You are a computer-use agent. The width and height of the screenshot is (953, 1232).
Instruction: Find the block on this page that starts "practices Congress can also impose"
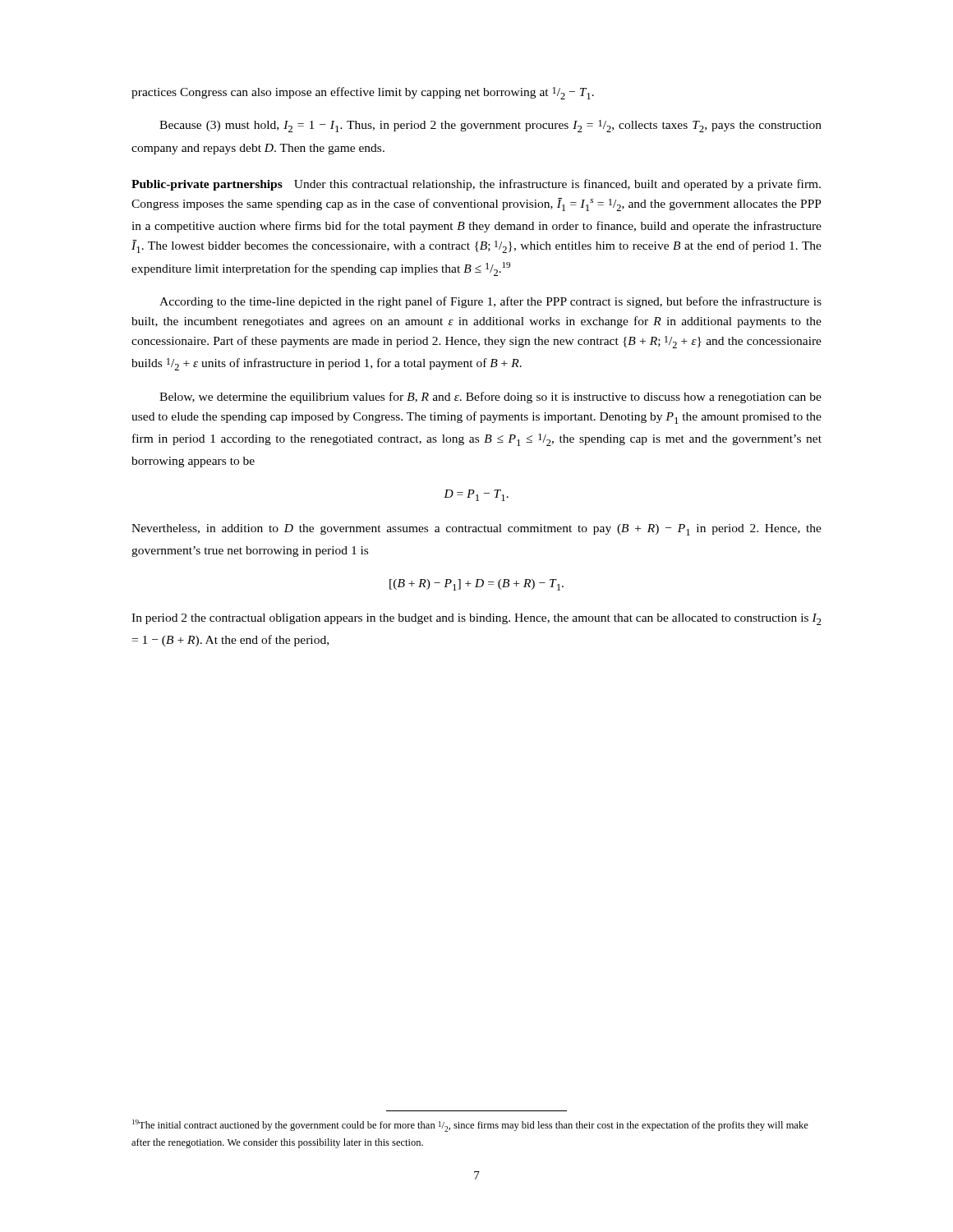pos(363,93)
